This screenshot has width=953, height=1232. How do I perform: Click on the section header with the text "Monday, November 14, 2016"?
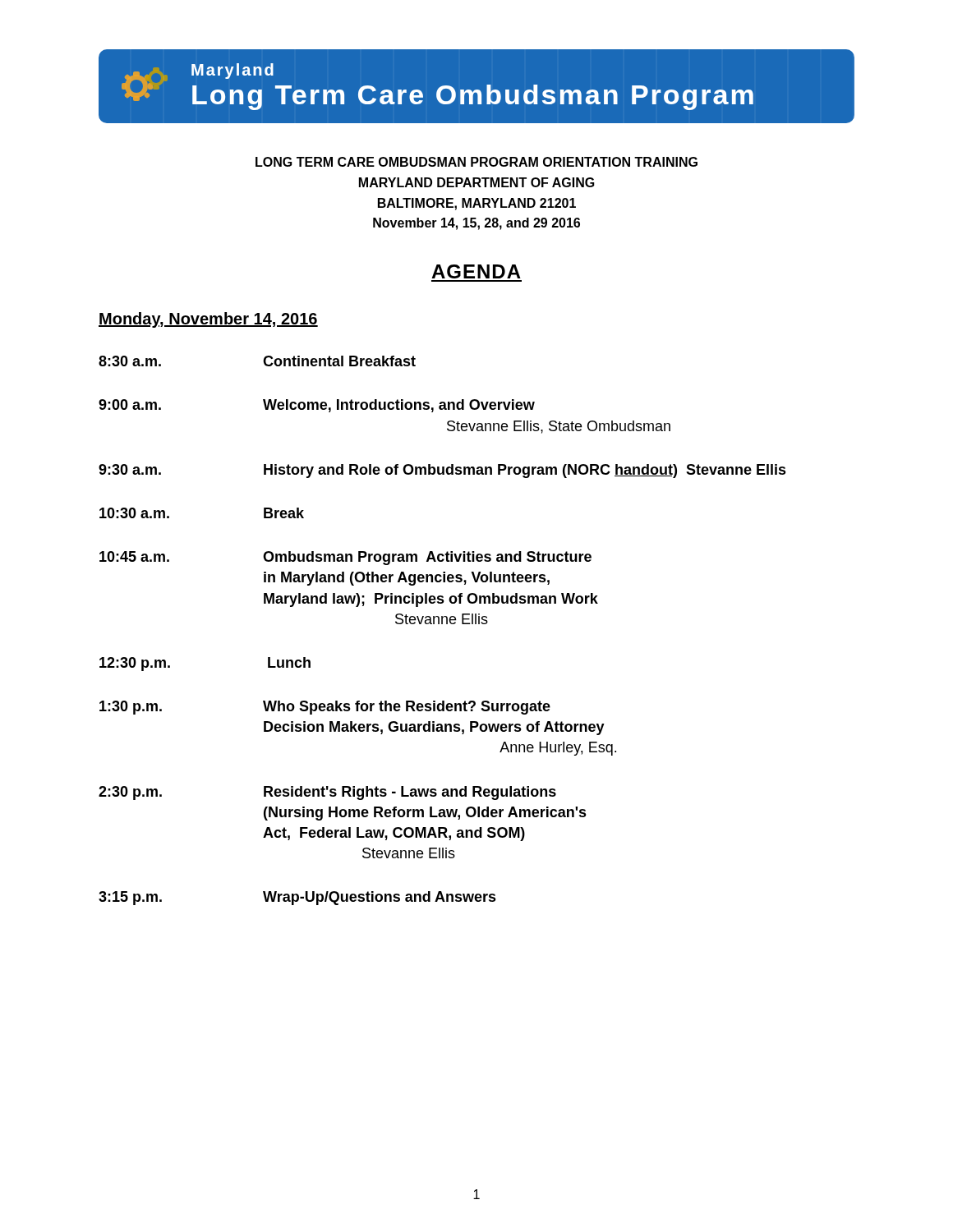coord(208,319)
